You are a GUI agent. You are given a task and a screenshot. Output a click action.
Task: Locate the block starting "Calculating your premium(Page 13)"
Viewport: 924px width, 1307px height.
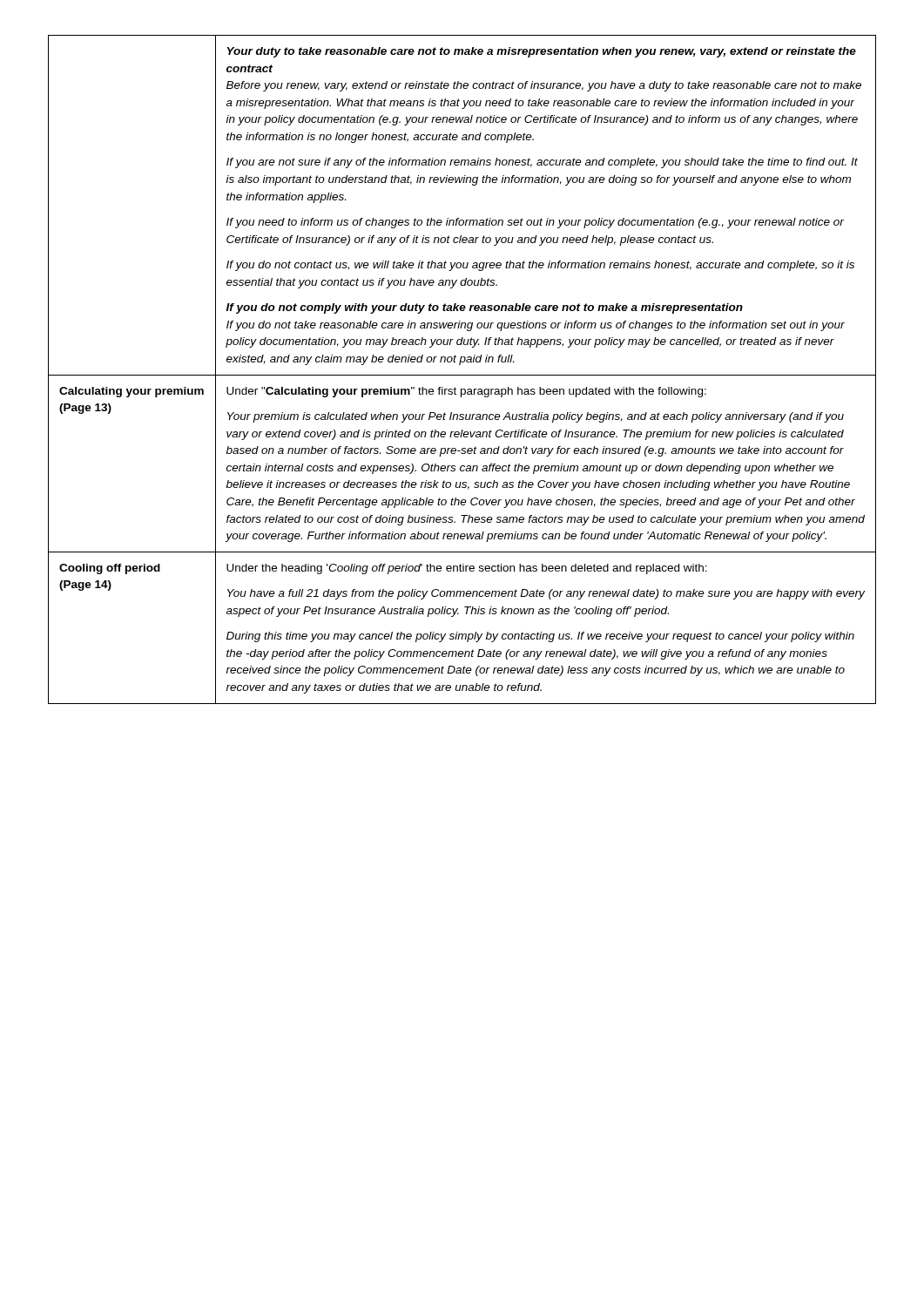132,399
